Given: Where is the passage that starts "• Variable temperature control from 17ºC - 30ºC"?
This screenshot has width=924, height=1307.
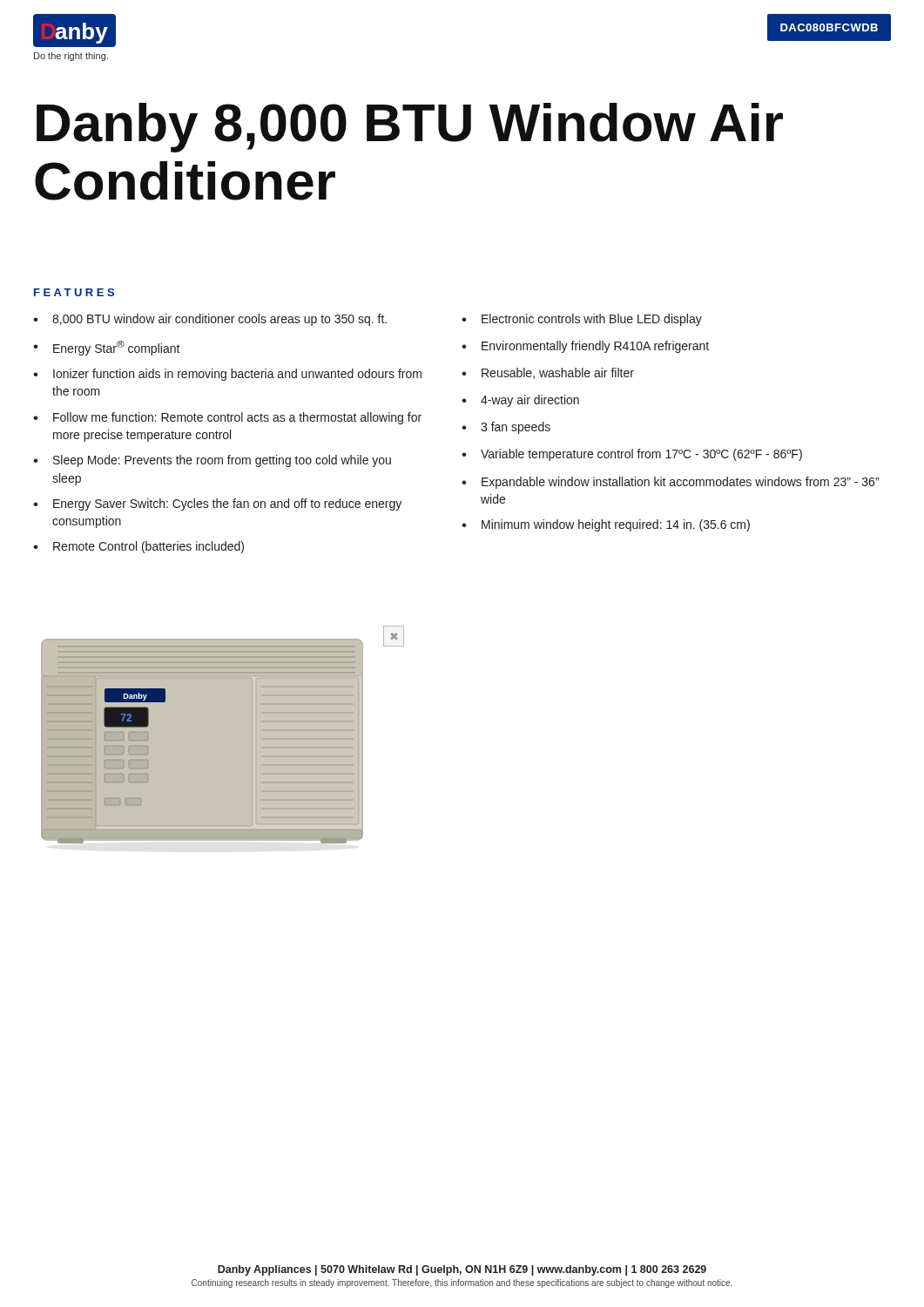Looking at the screenshot, I should click(x=632, y=455).
